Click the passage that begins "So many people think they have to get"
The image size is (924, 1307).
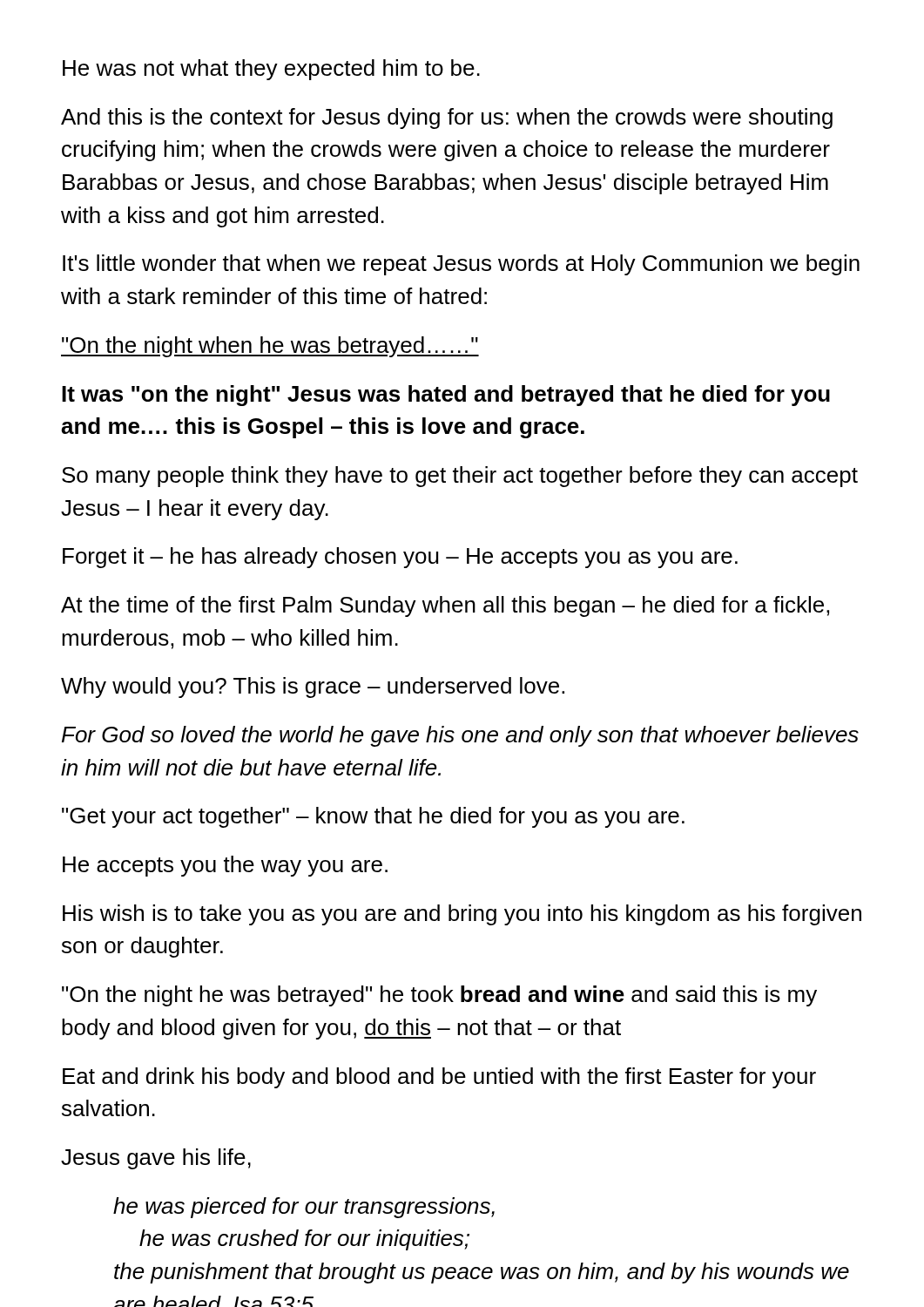(x=459, y=491)
